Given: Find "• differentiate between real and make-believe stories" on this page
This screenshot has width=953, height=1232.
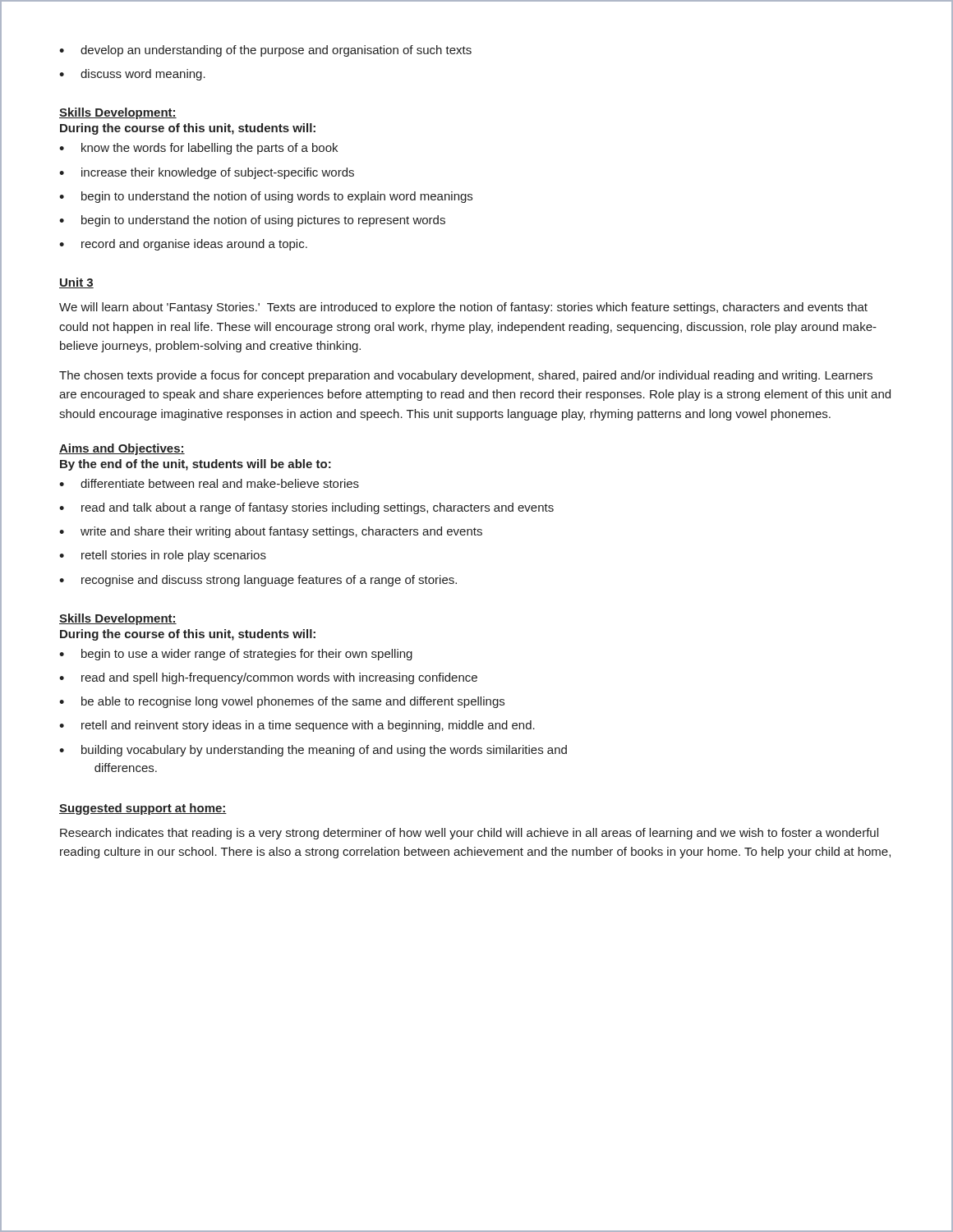Looking at the screenshot, I should [x=209, y=485].
